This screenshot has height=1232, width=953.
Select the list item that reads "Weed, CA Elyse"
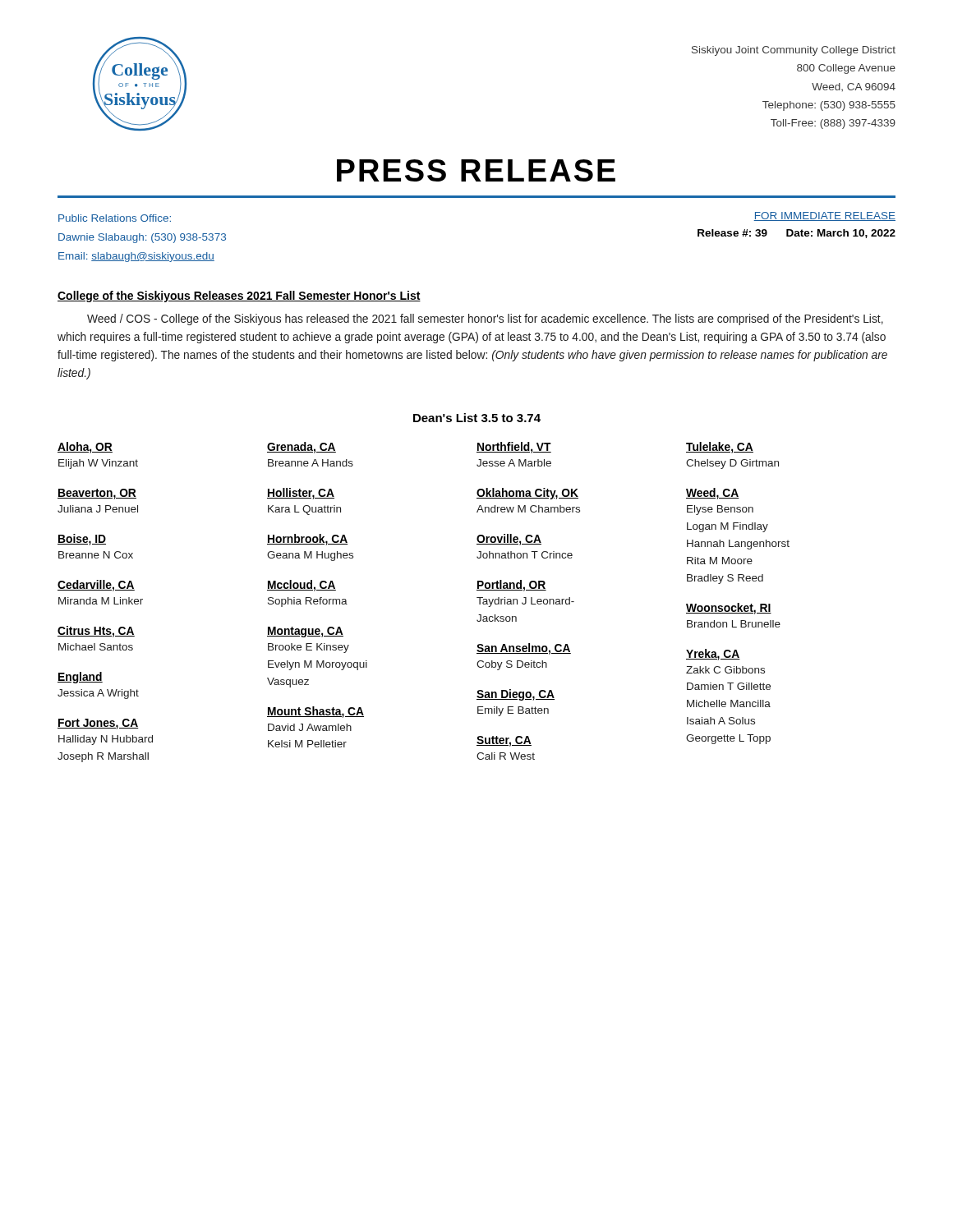coord(787,537)
